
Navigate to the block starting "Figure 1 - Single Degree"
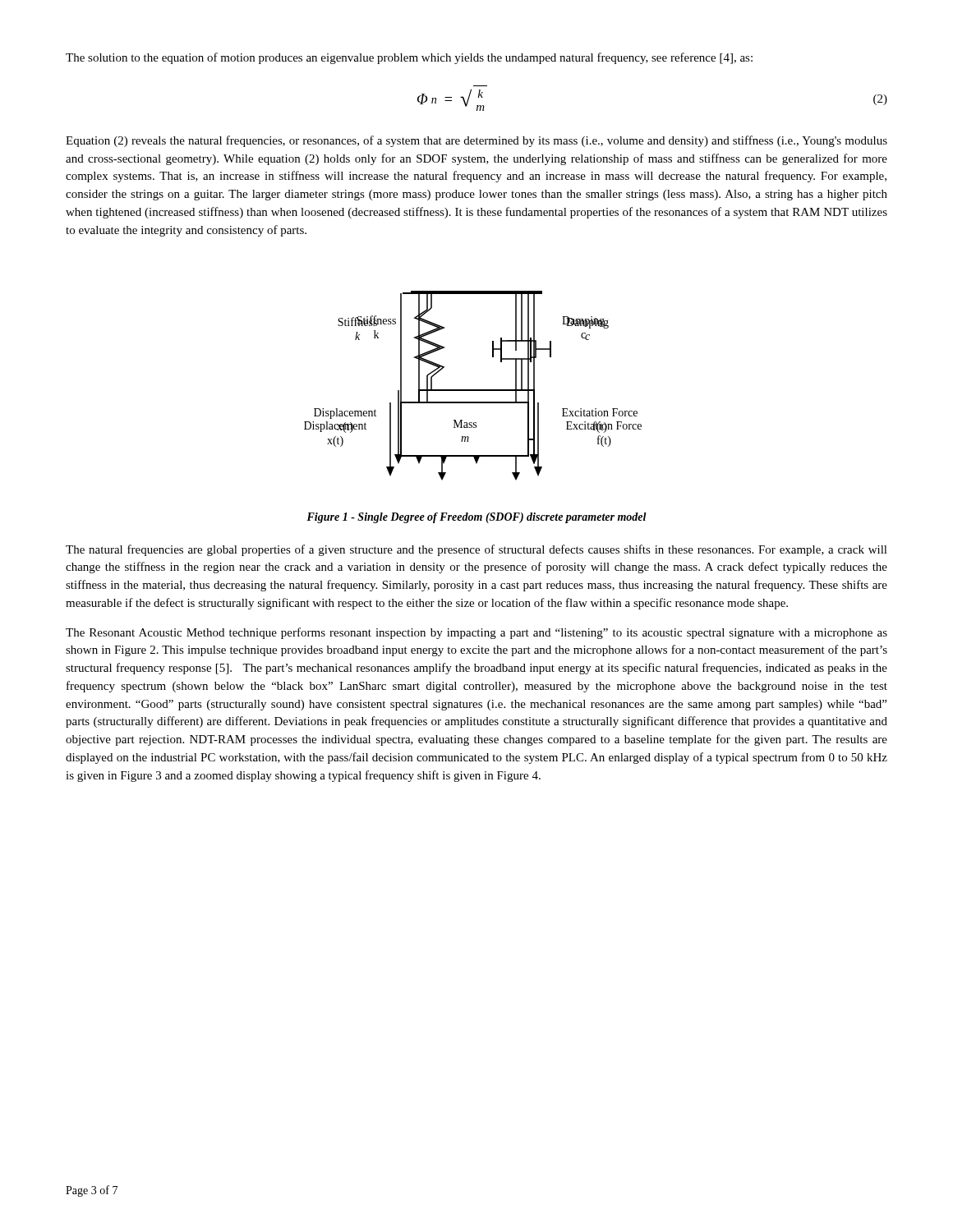[476, 517]
